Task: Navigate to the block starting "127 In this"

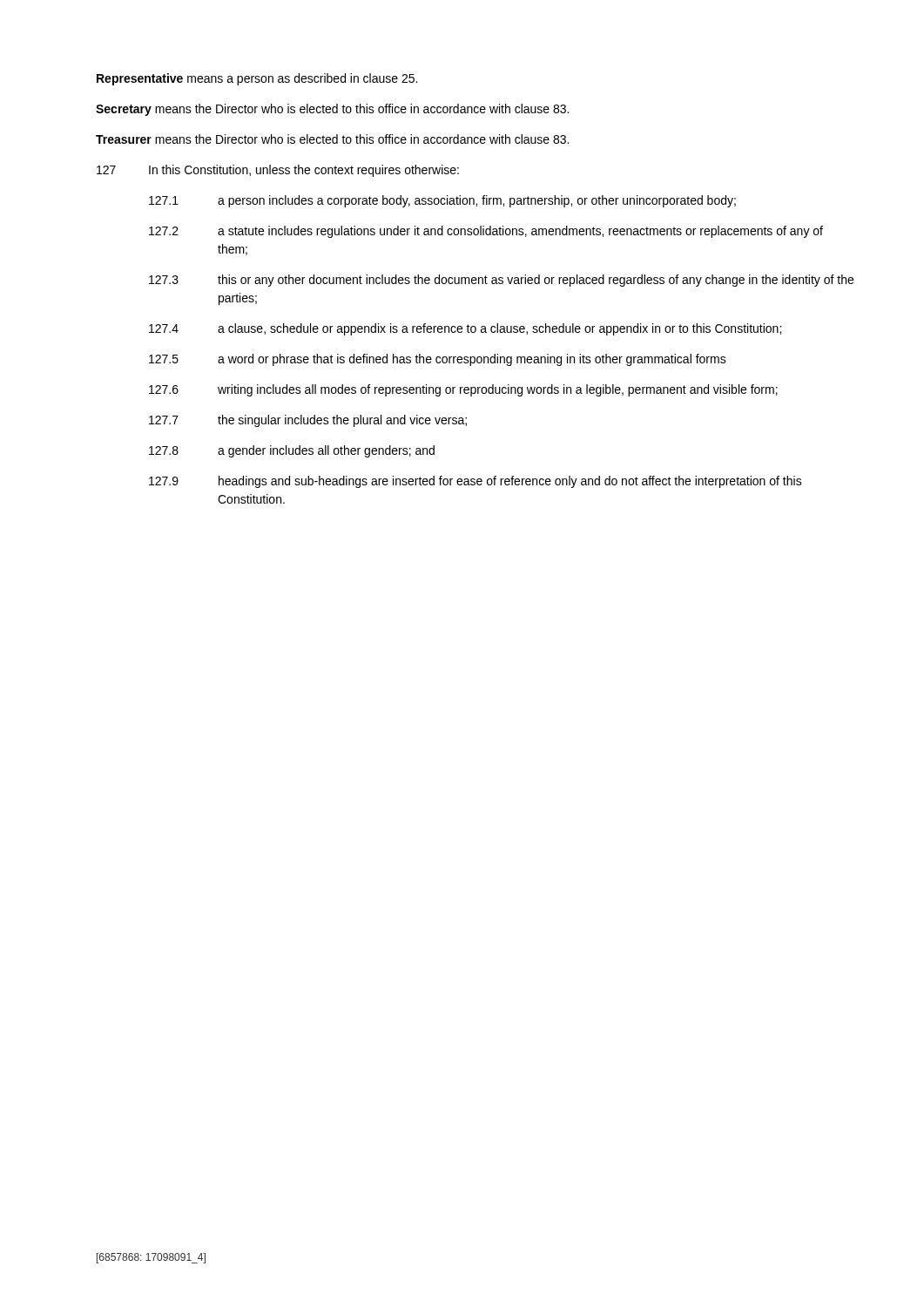Action: tap(278, 171)
